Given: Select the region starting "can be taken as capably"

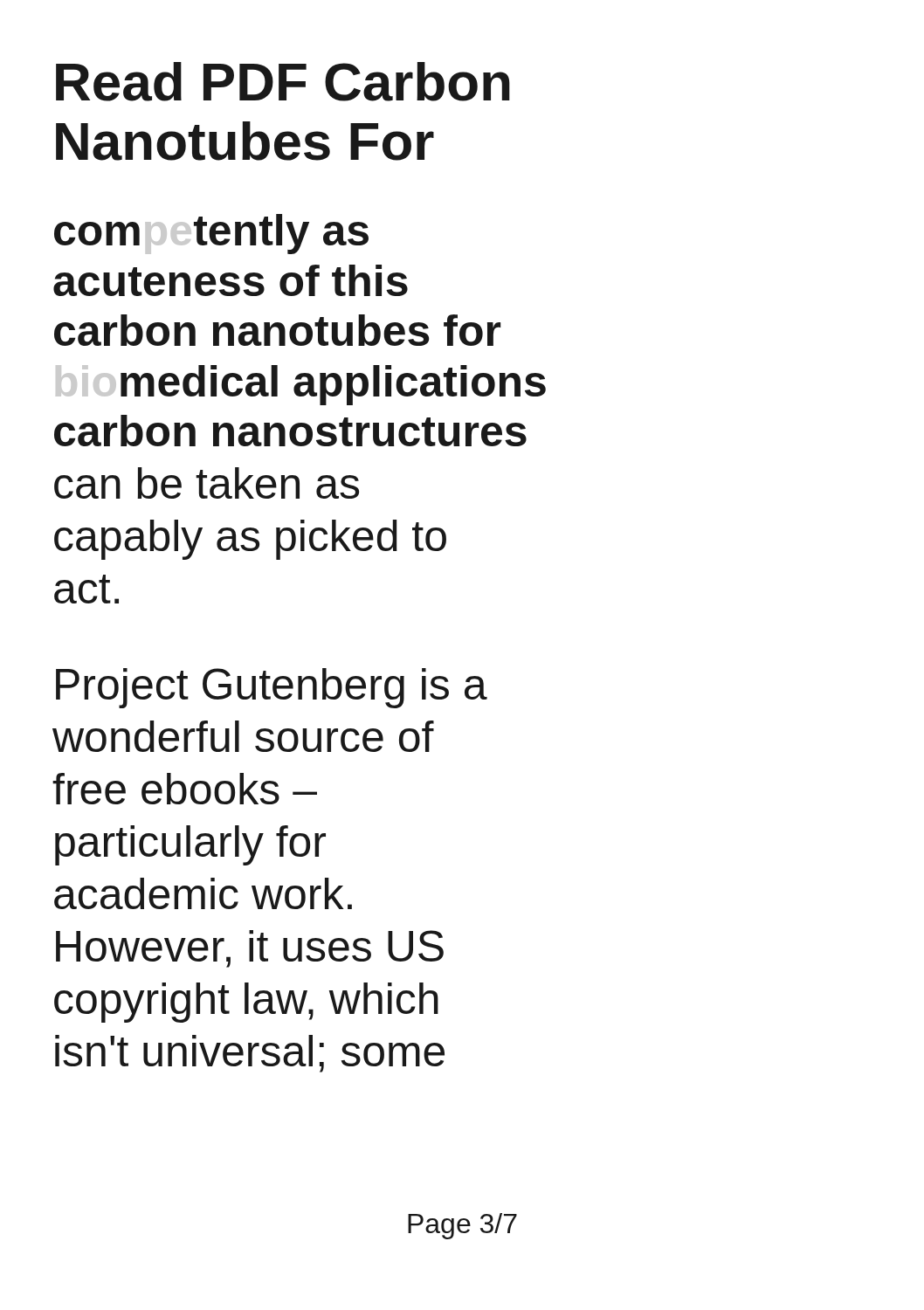Looking at the screenshot, I should tap(250, 536).
